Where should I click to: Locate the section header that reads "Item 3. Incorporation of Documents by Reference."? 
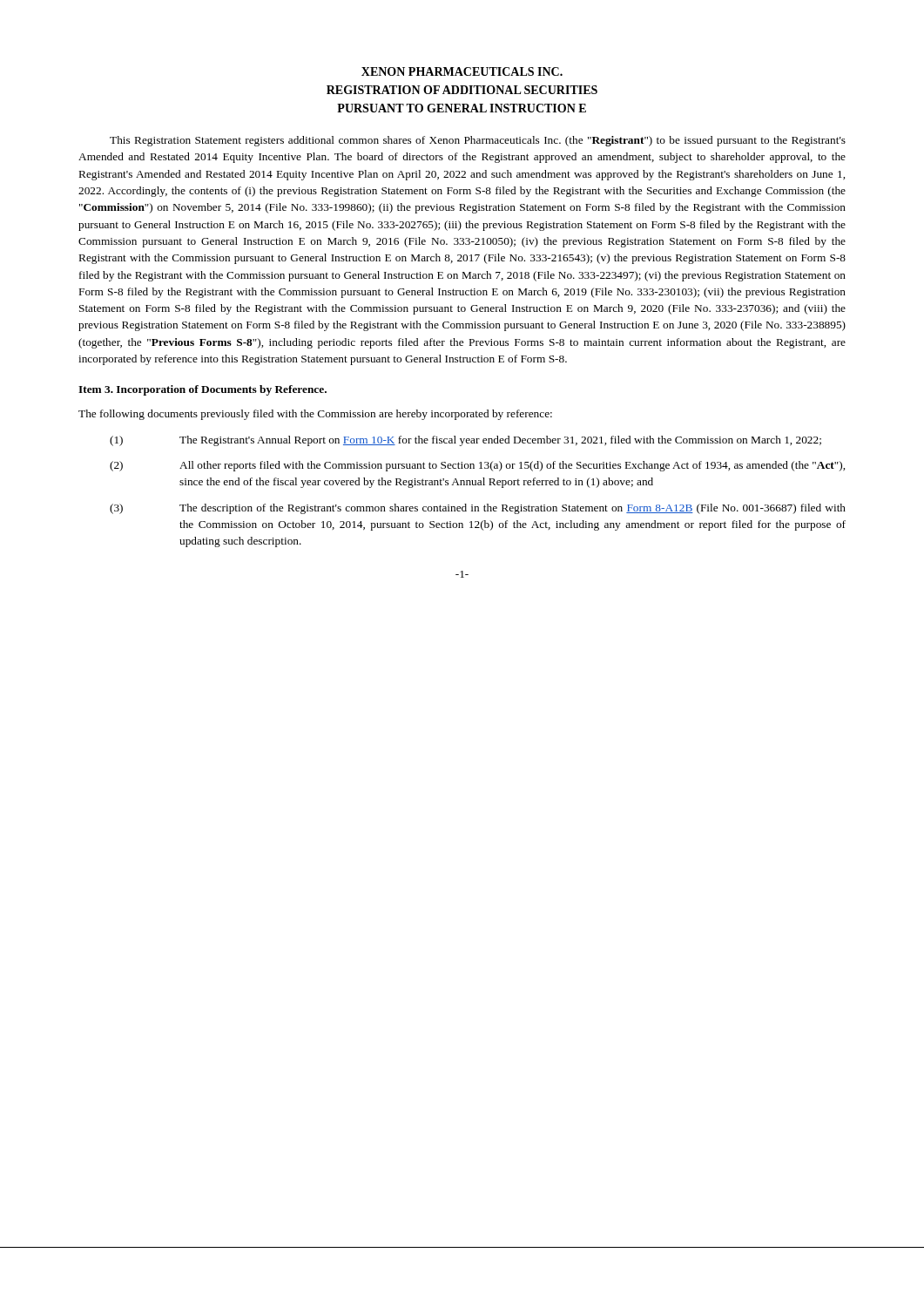[203, 389]
